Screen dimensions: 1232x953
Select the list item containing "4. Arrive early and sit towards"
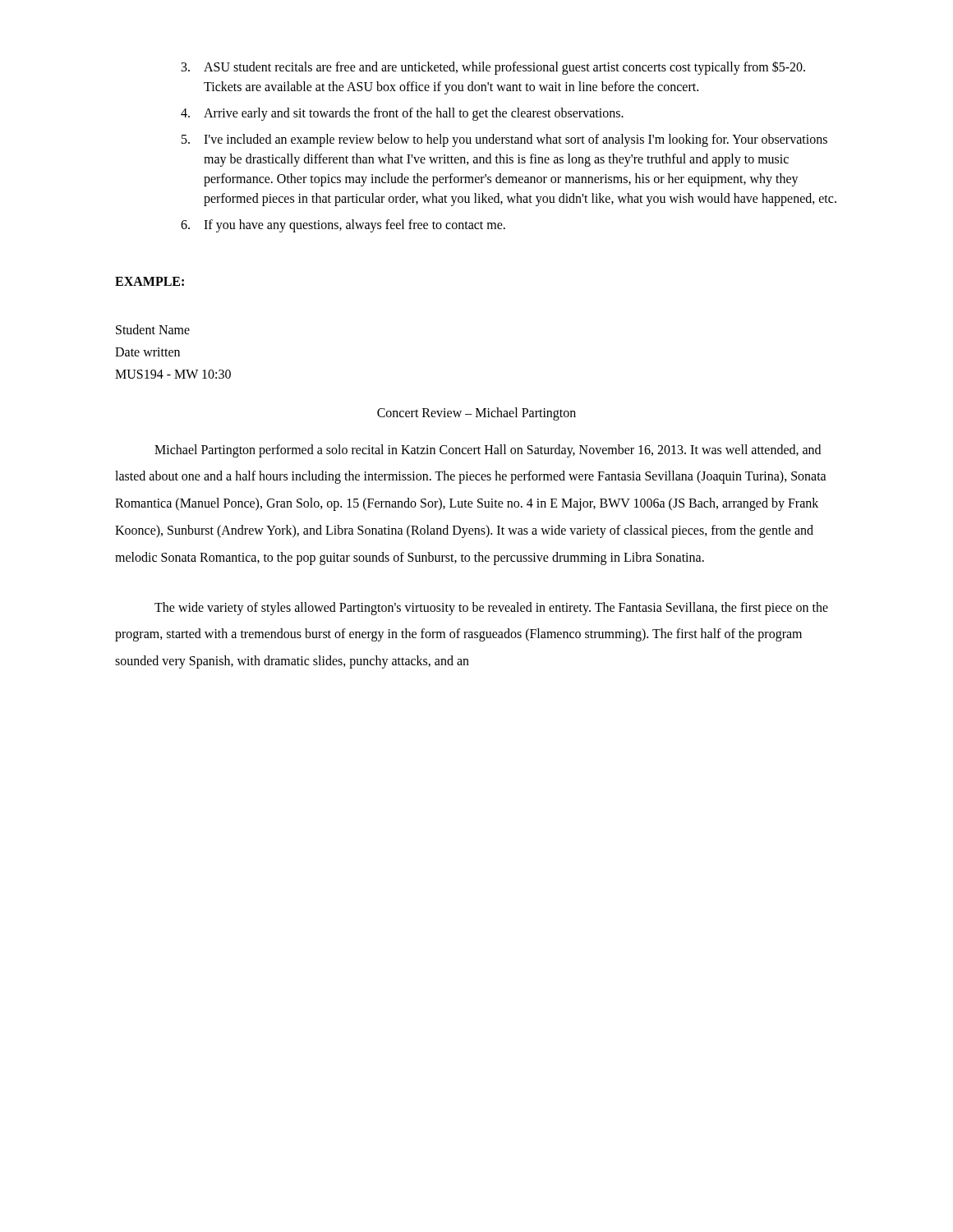[509, 113]
